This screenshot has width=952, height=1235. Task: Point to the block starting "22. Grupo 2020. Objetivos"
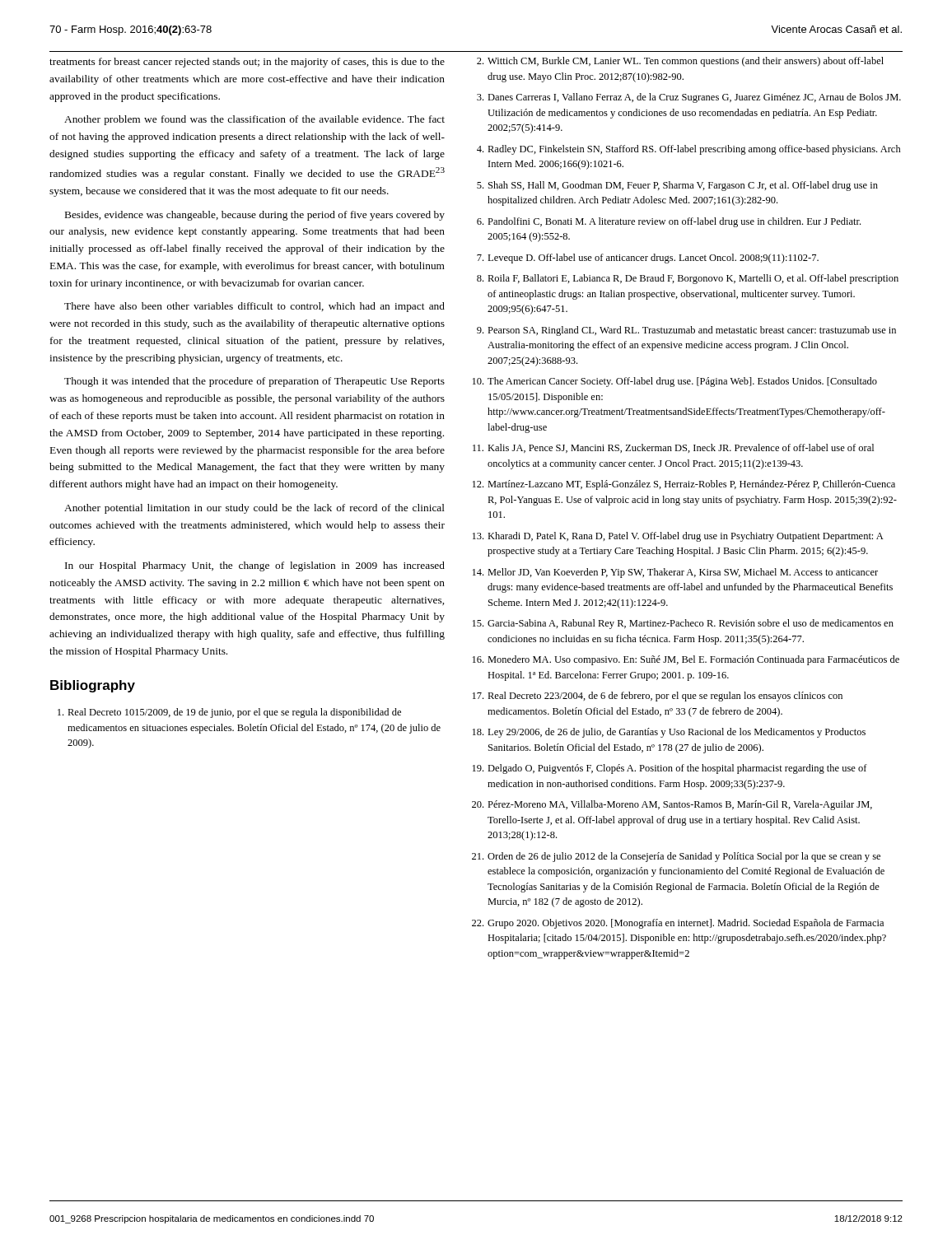tap(686, 938)
